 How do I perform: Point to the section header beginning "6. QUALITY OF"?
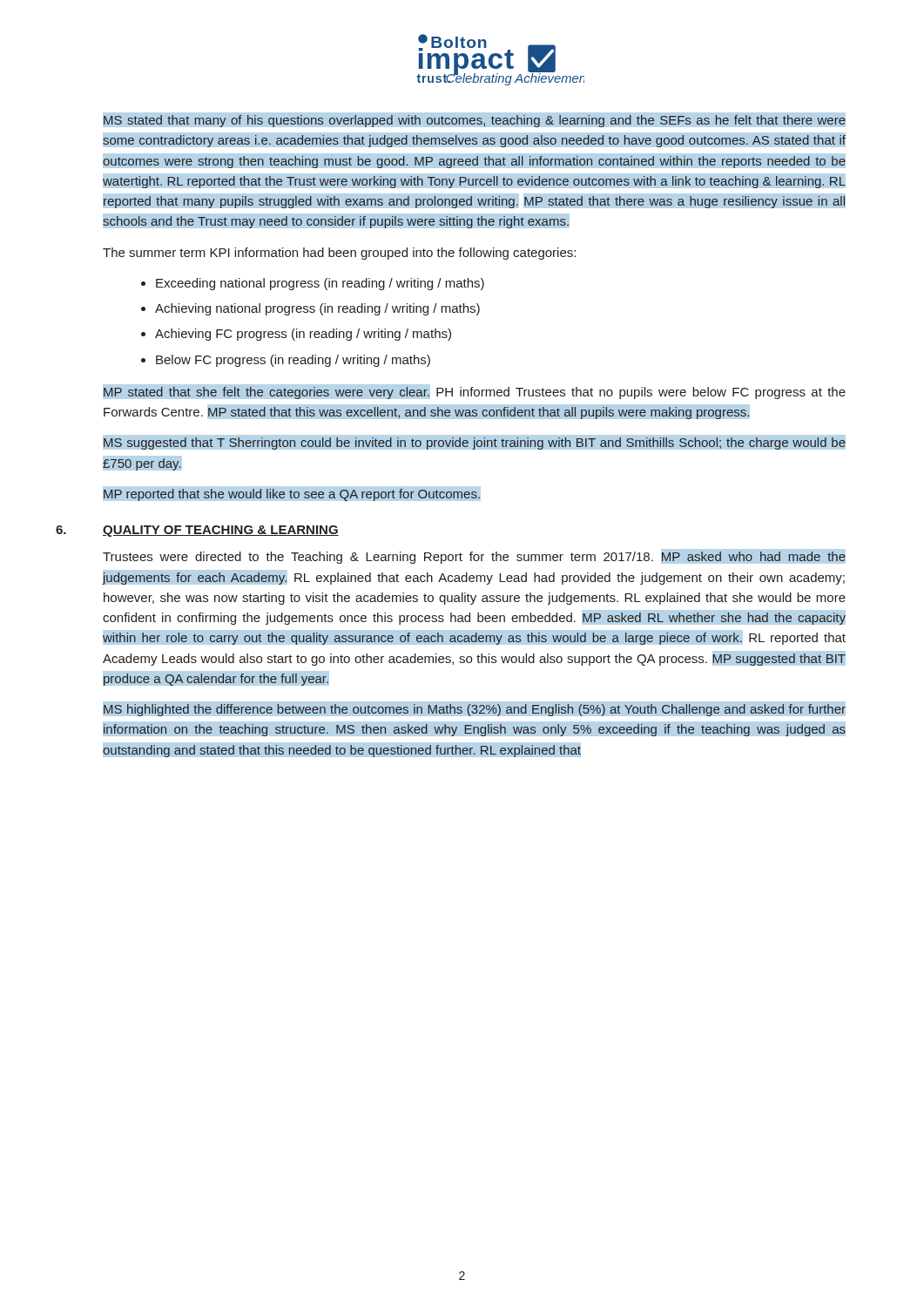tap(221, 529)
